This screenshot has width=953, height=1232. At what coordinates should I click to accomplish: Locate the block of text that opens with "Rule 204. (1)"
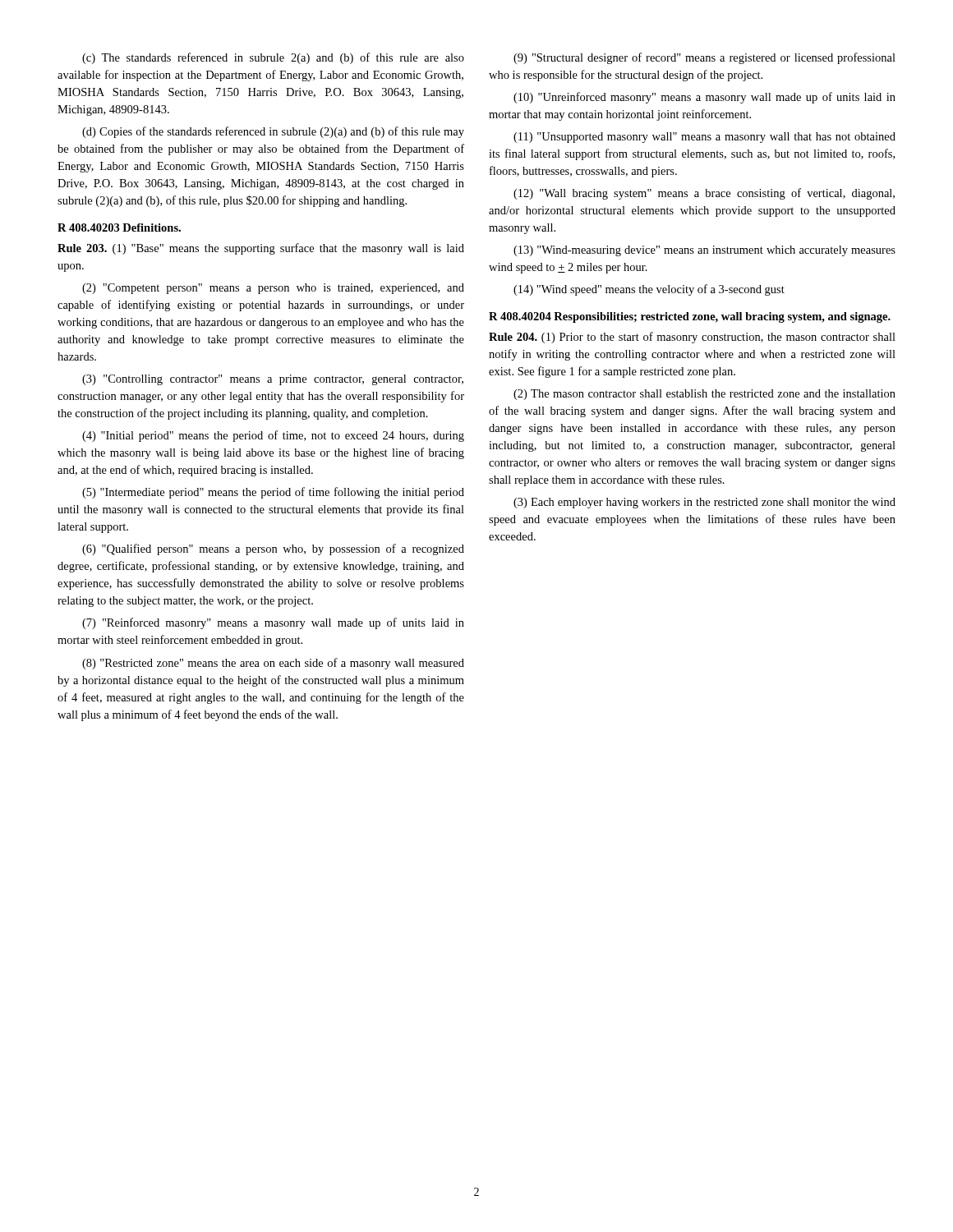(x=692, y=355)
